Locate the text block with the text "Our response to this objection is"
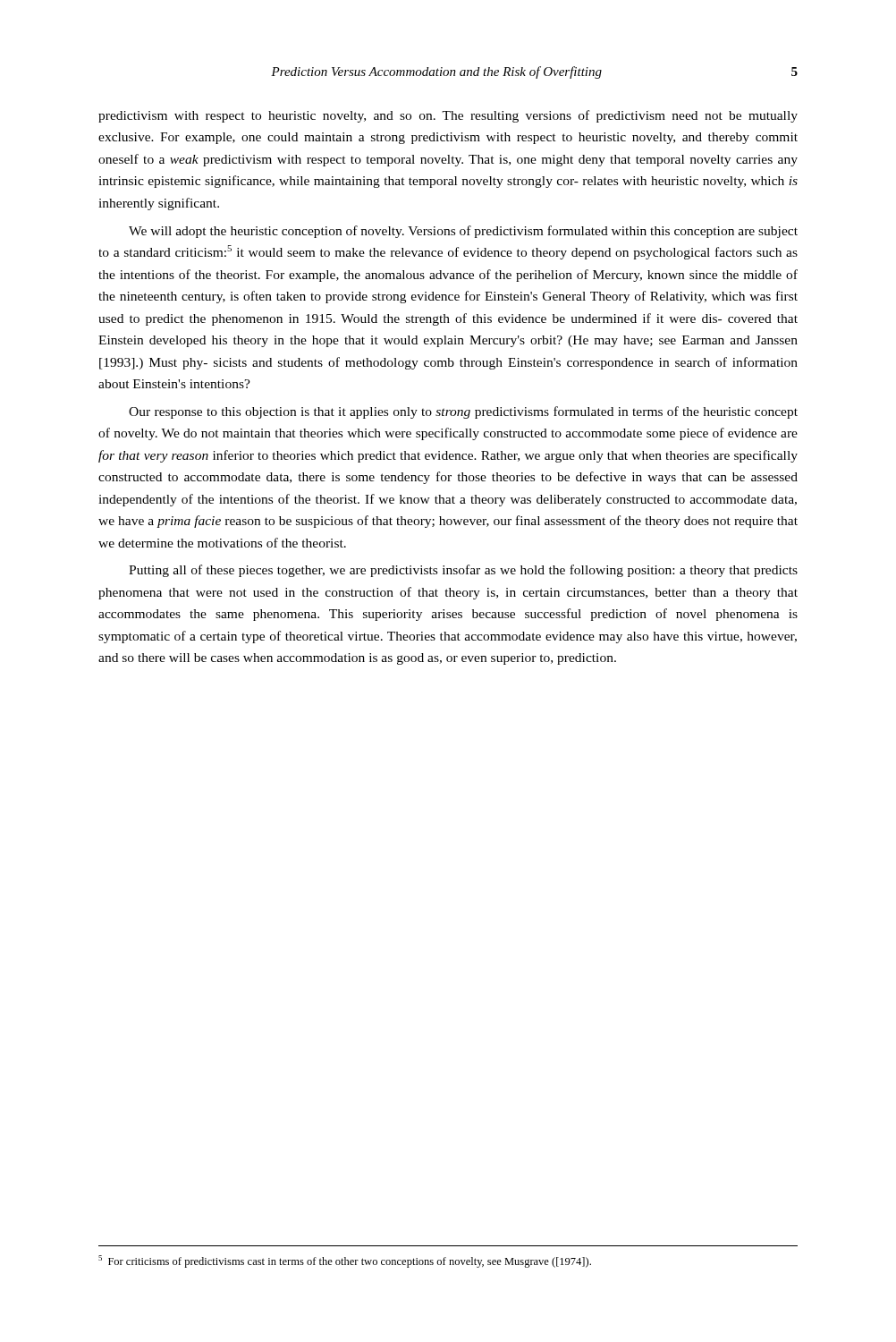This screenshot has width=896, height=1342. click(x=448, y=476)
